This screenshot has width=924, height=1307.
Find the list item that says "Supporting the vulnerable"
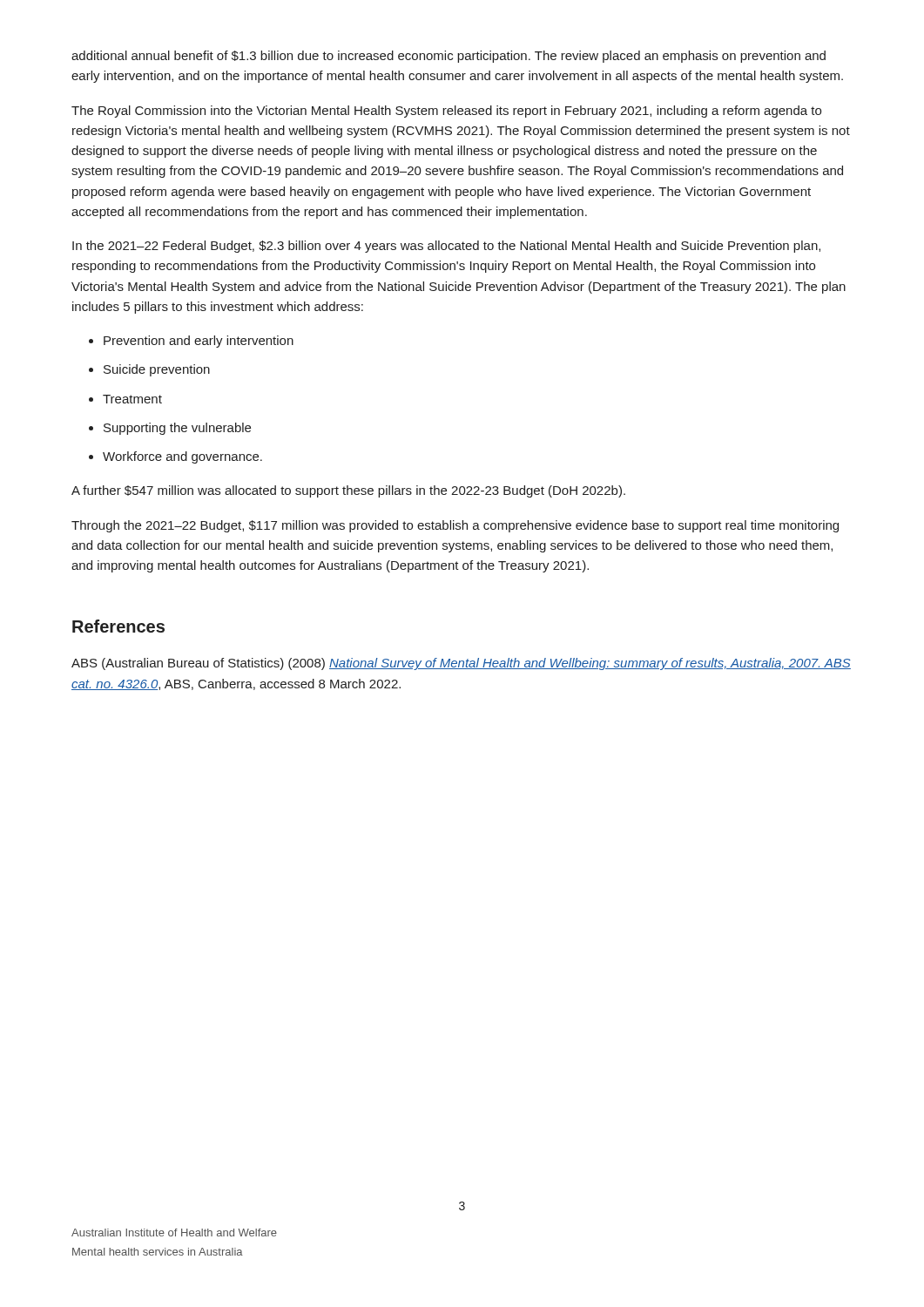pos(177,427)
